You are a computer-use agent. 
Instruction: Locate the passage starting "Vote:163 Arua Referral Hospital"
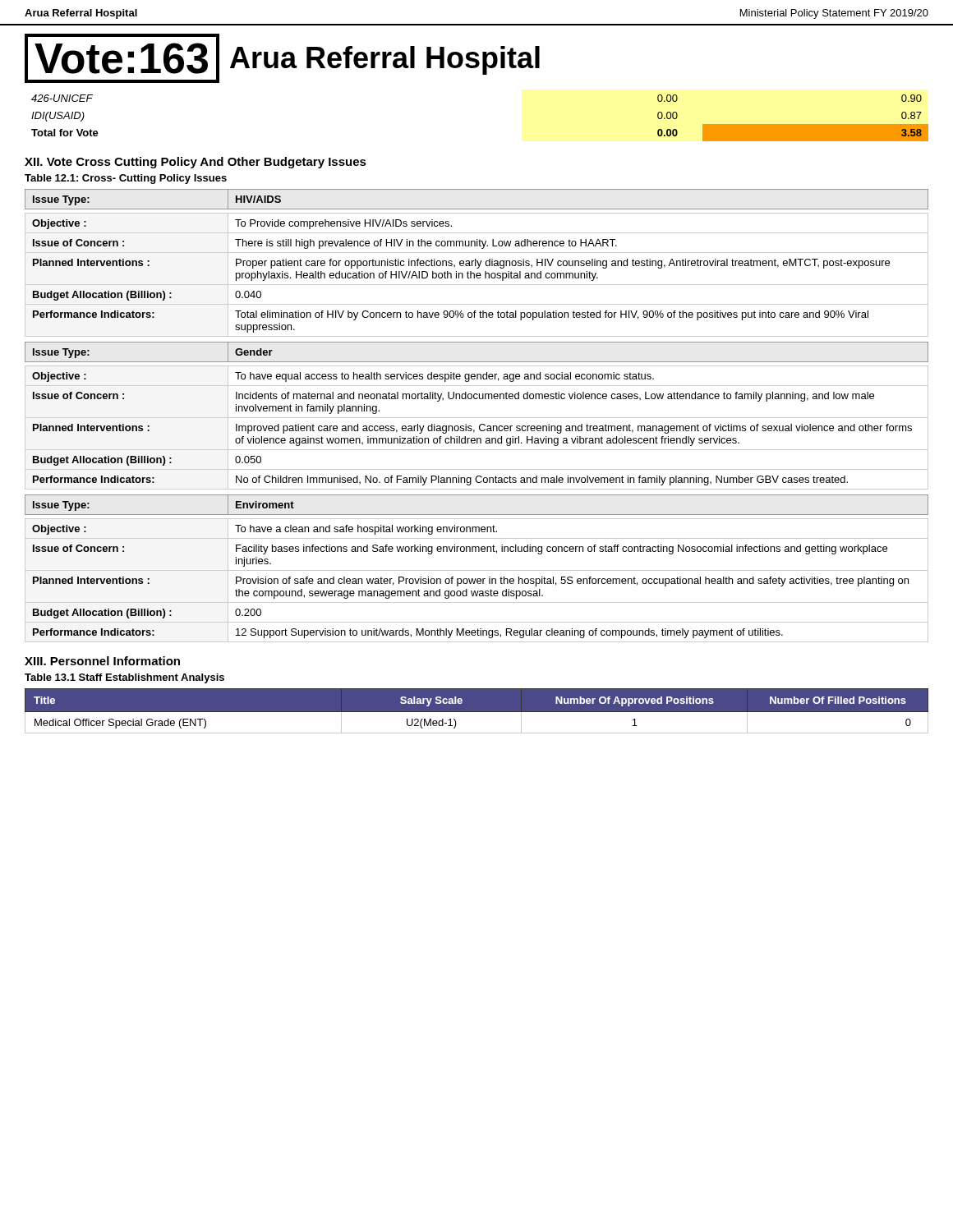tap(283, 58)
